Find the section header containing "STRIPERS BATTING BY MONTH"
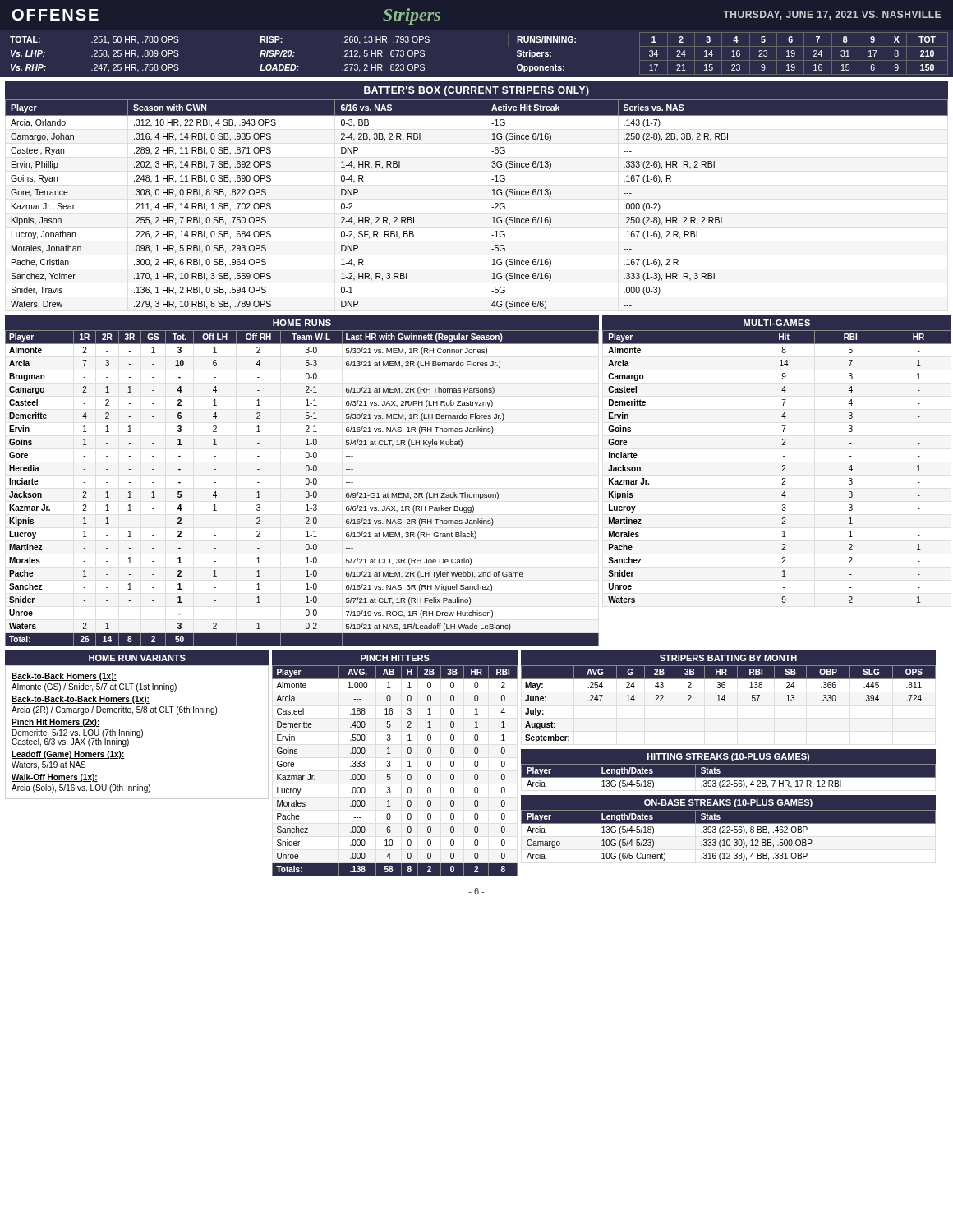This screenshot has height=1232, width=953. click(728, 658)
